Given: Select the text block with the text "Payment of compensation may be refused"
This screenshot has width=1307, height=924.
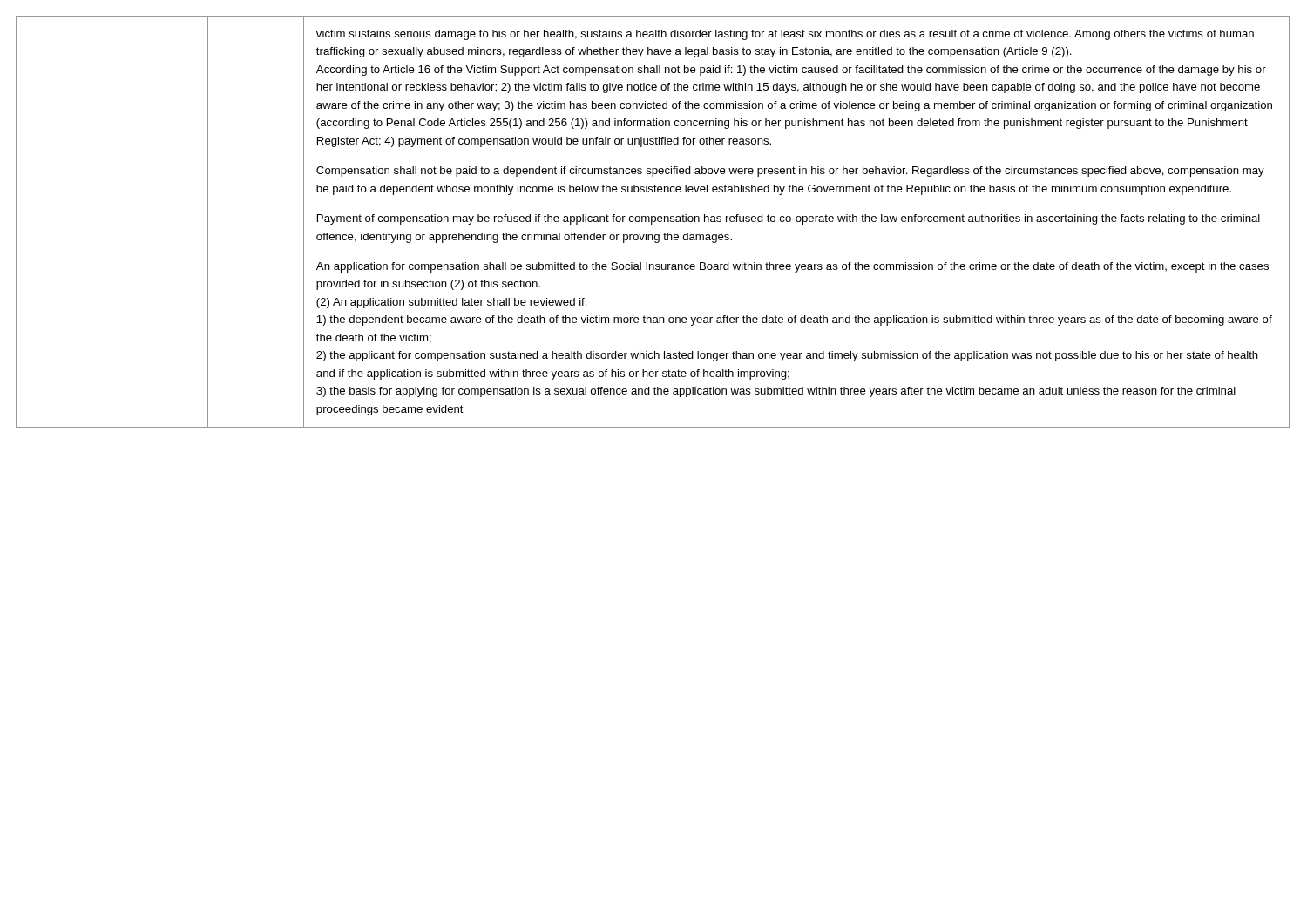Looking at the screenshot, I should point(788,227).
